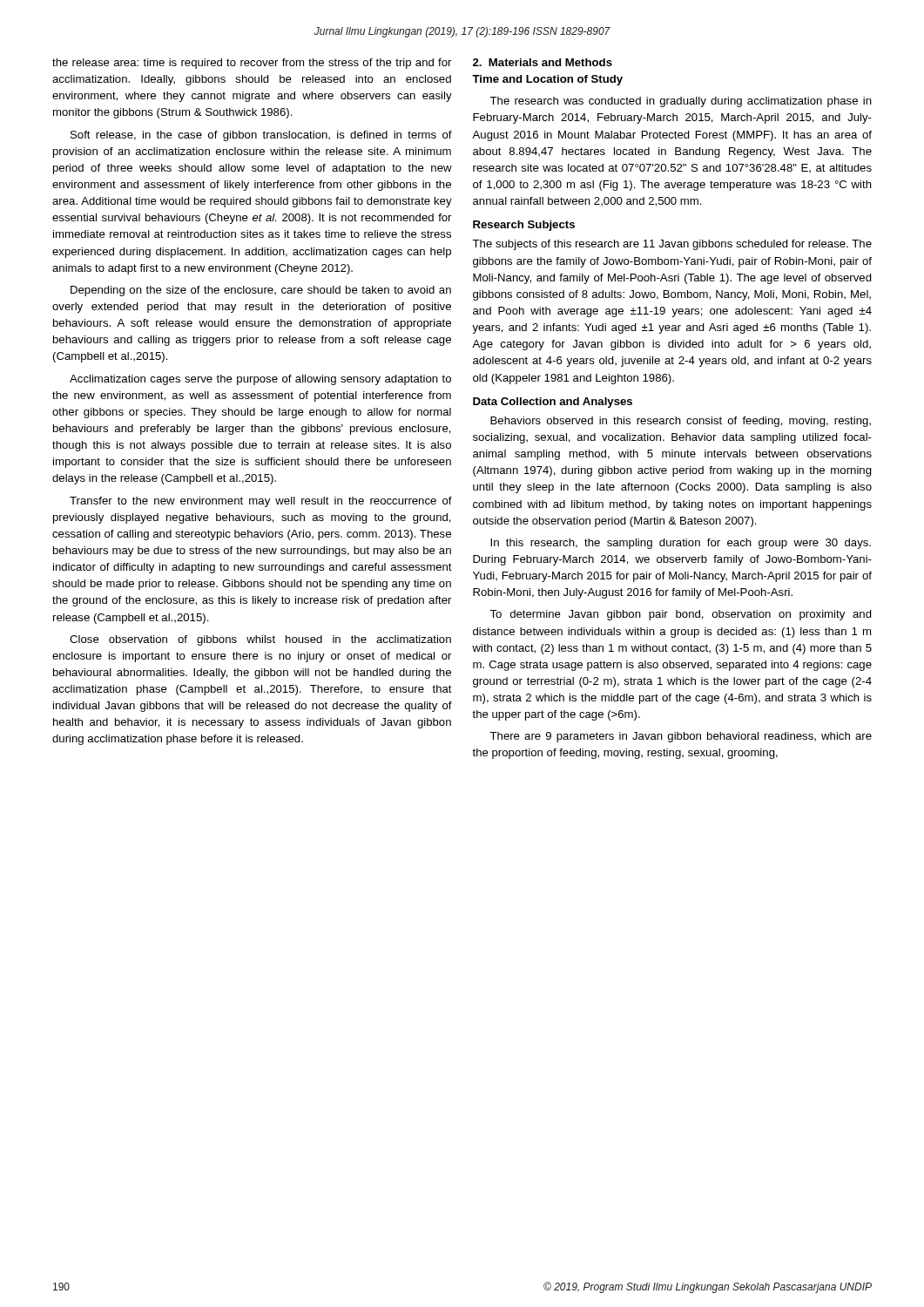Viewport: 924px width, 1307px height.
Task: Navigate to the region starting "Close observation of gibbons whilst"
Action: 252,689
